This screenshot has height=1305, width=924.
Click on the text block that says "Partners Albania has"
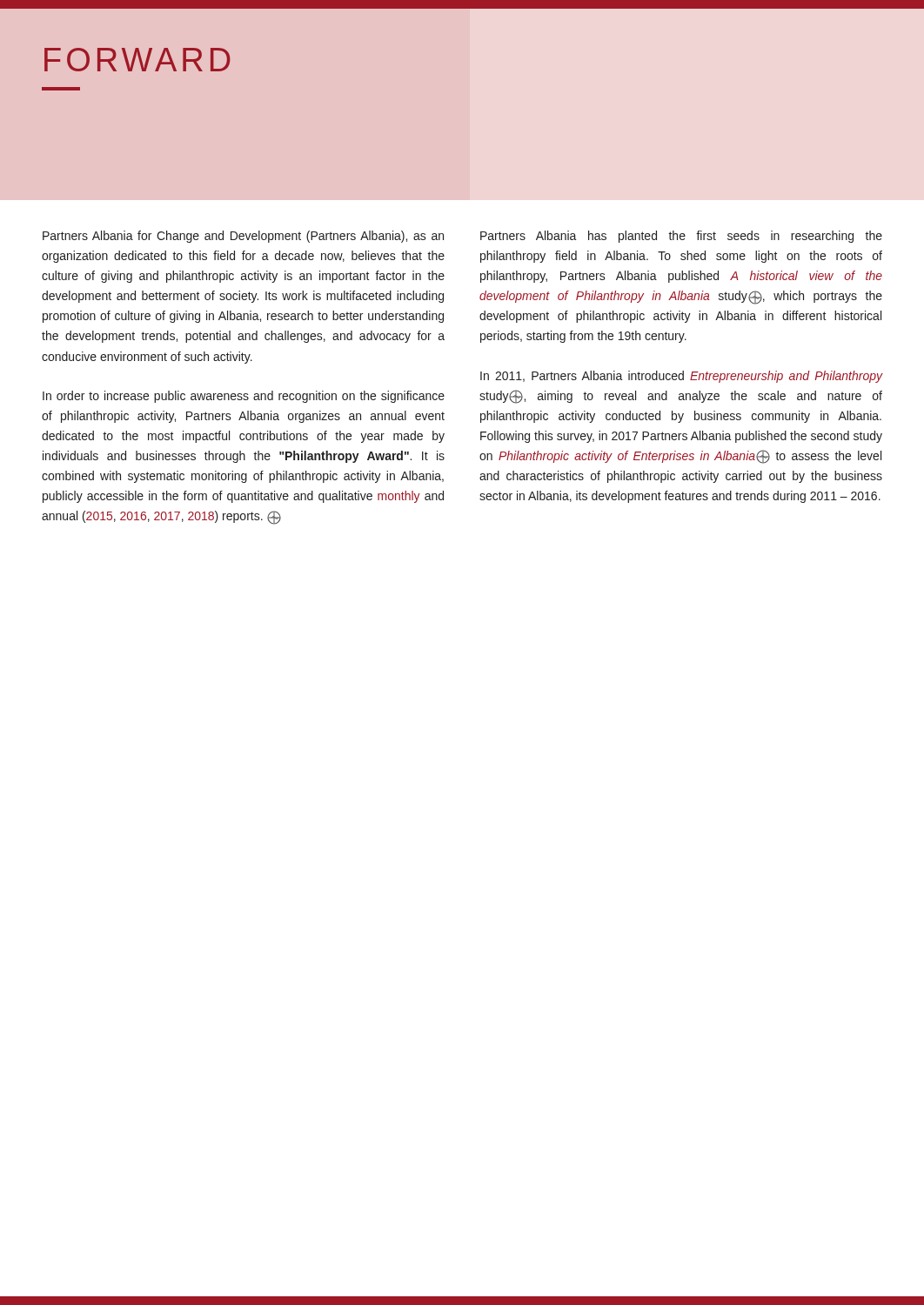[681, 366]
